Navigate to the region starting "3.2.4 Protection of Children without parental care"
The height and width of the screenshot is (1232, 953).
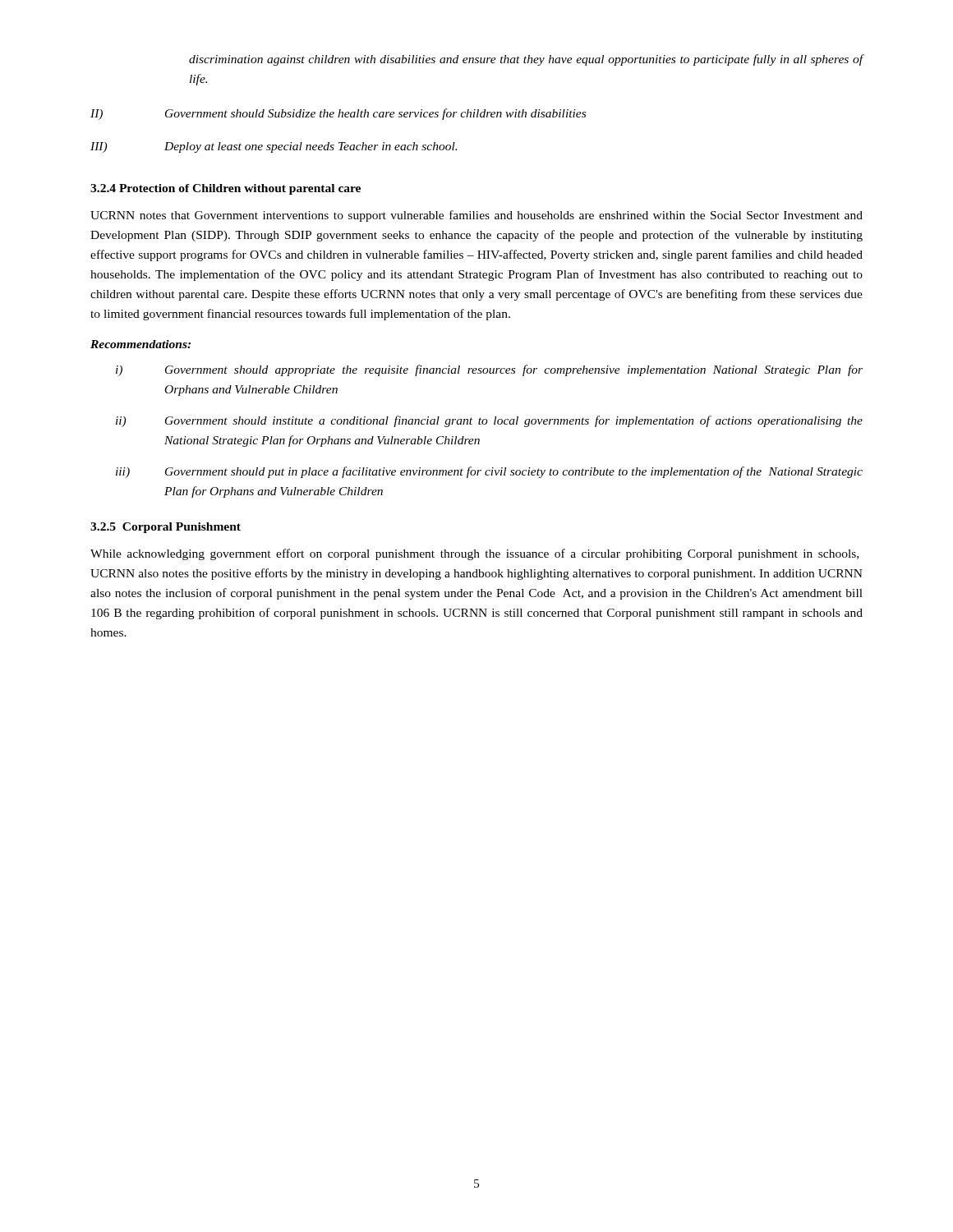226,188
